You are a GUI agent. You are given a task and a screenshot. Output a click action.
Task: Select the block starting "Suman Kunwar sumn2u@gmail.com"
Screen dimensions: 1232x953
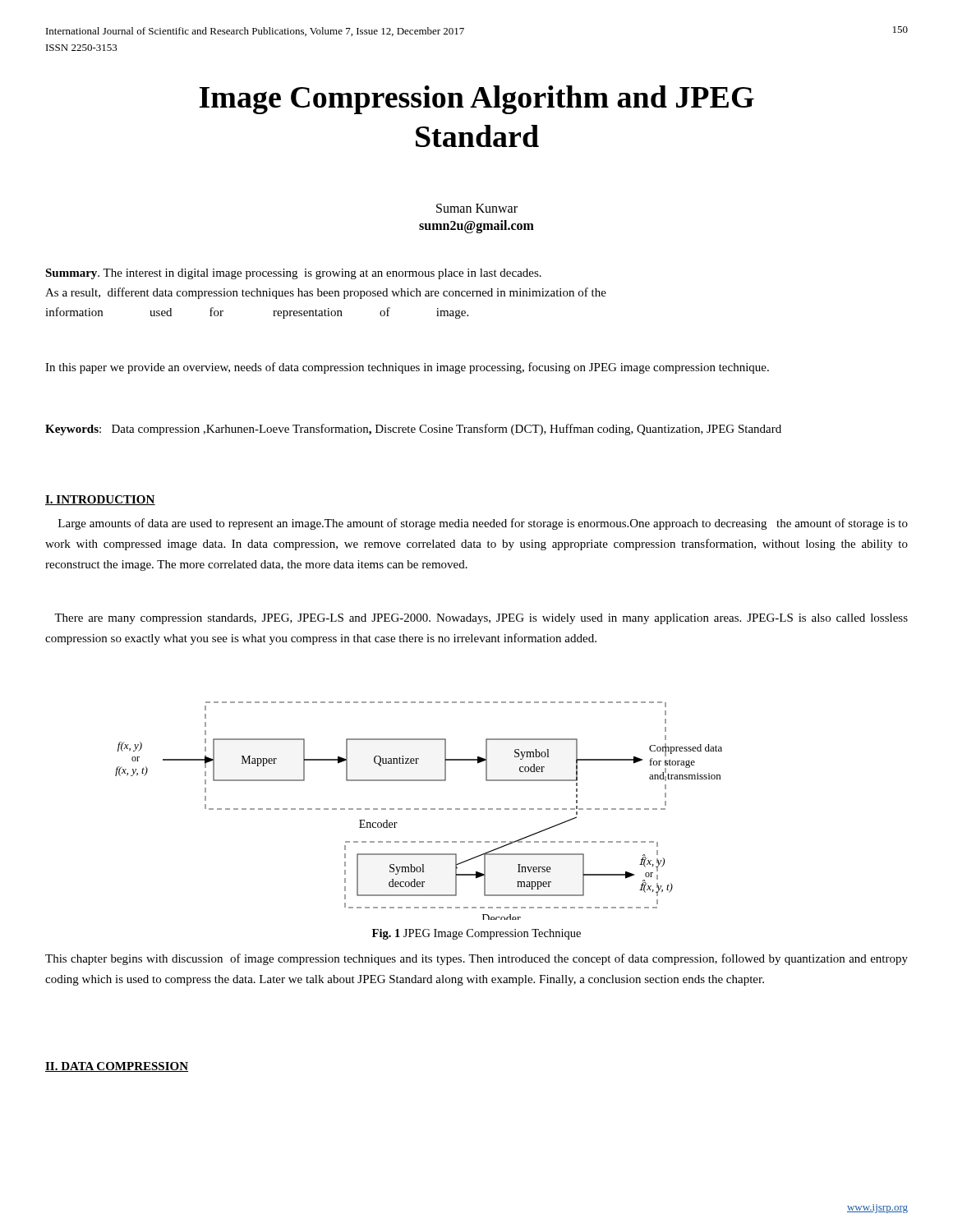pos(476,217)
